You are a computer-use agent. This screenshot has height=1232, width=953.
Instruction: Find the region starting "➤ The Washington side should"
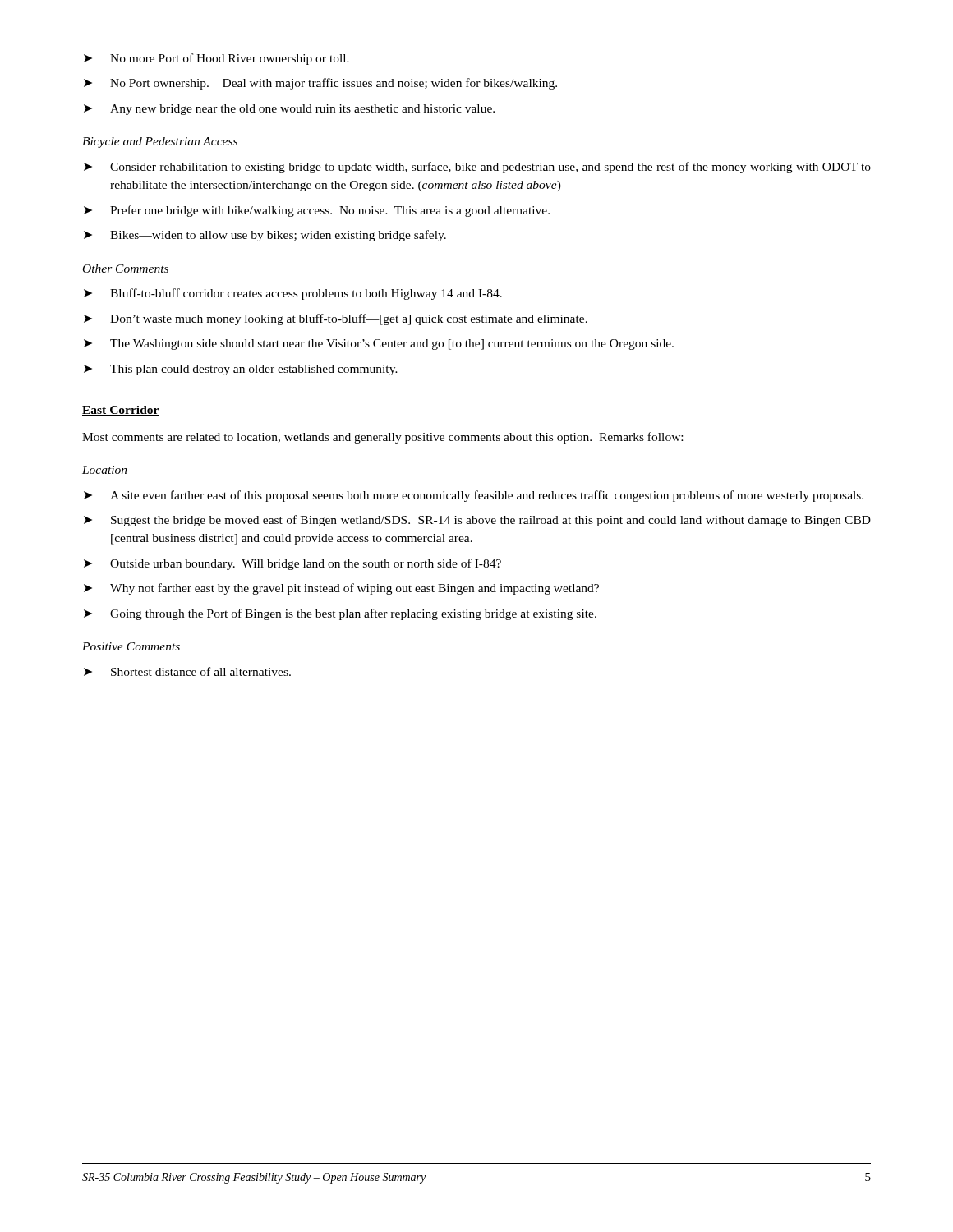(x=476, y=344)
